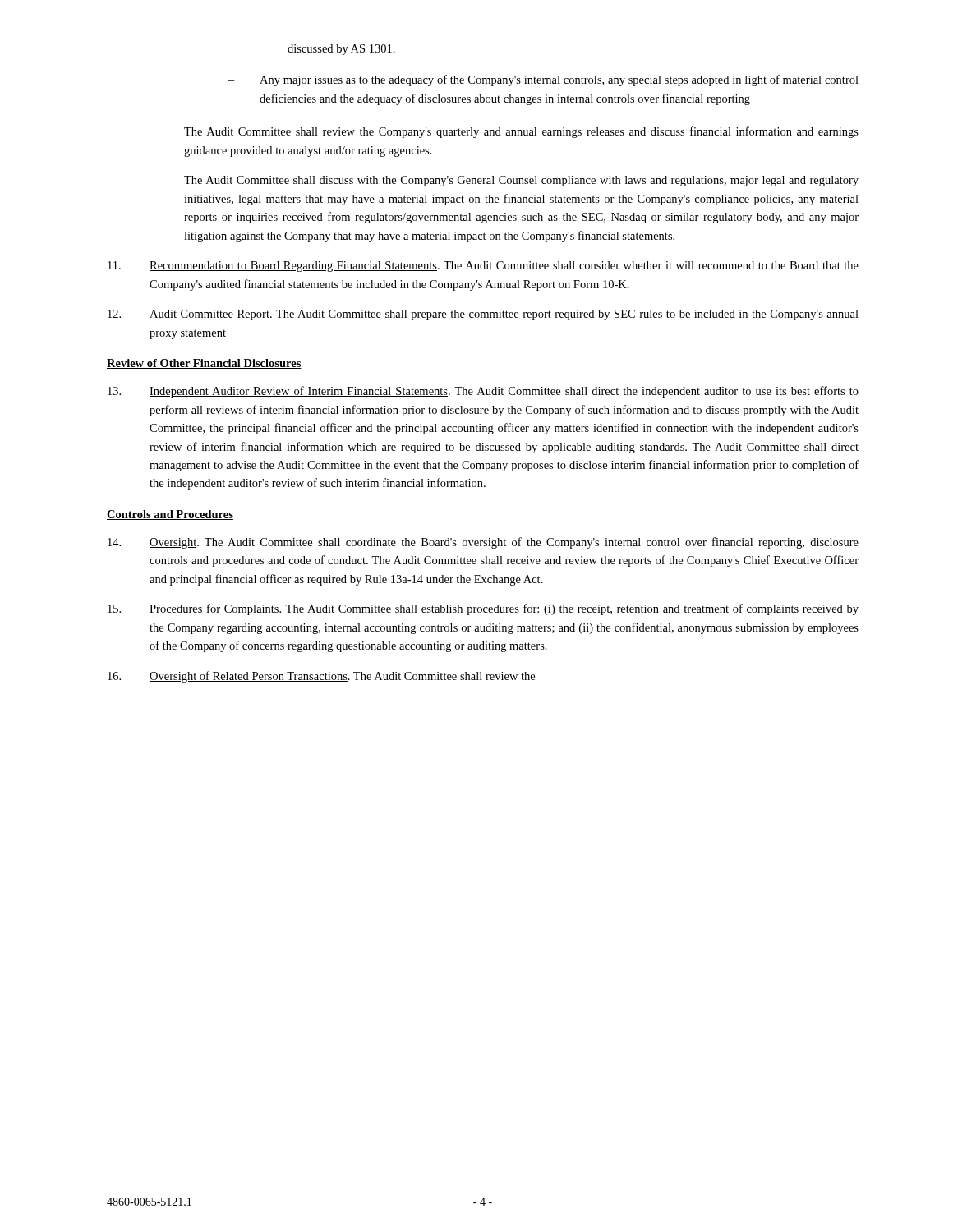953x1232 pixels.
Task: Find the block on this page that starts "discussed by AS"
Action: [341, 48]
